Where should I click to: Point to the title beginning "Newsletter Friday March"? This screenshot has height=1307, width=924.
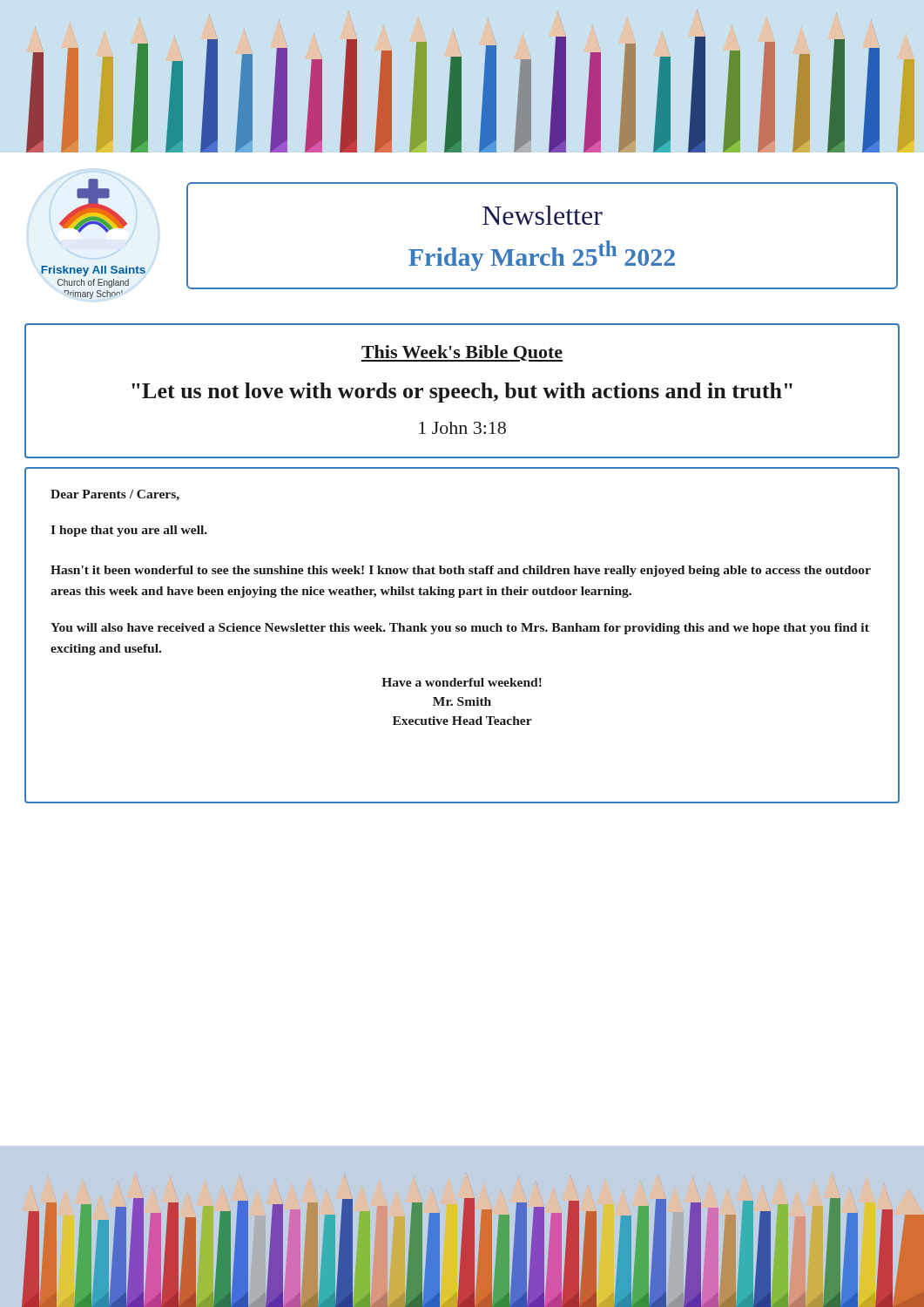(x=542, y=235)
